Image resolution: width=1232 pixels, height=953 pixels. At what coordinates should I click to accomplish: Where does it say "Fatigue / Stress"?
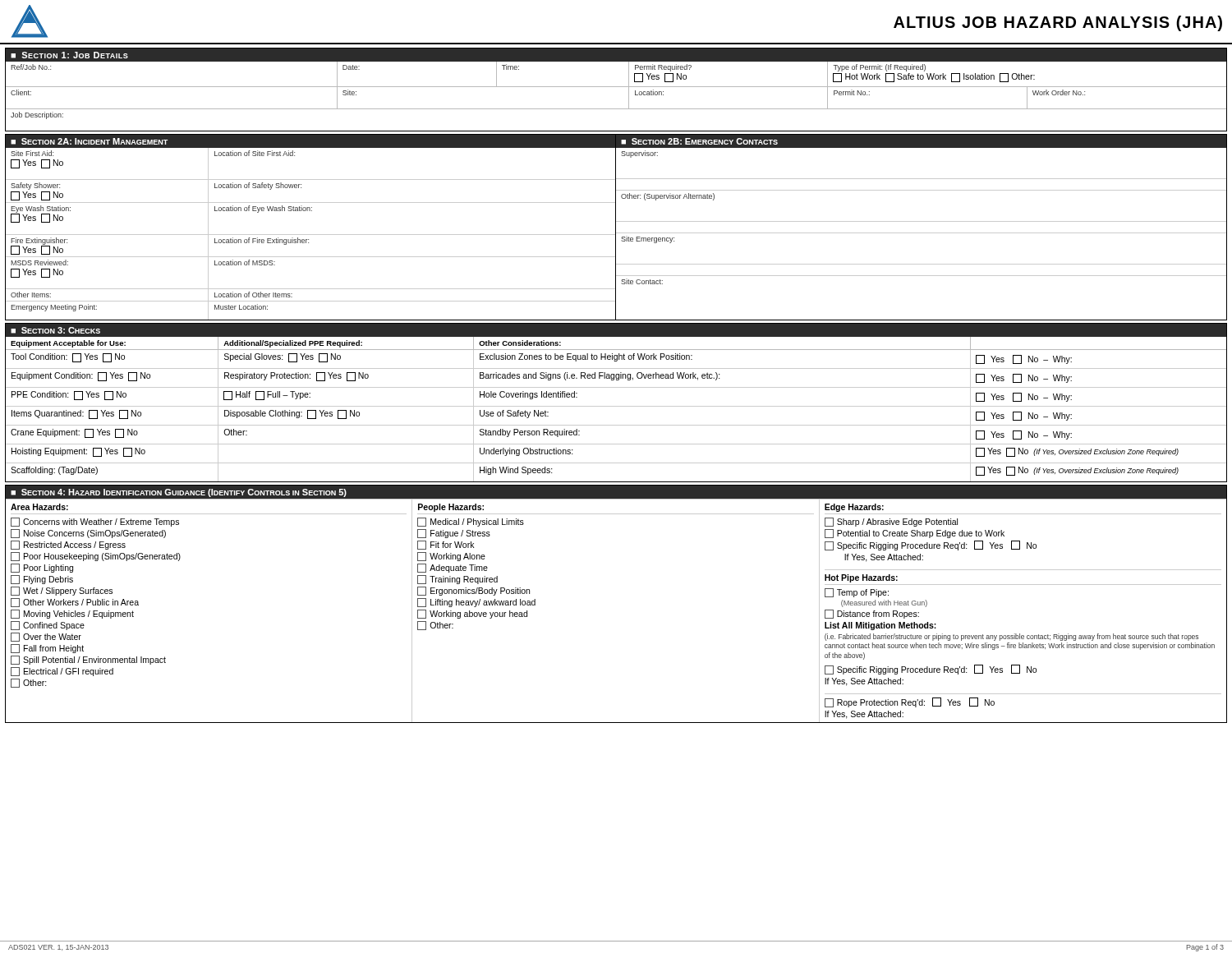(454, 534)
